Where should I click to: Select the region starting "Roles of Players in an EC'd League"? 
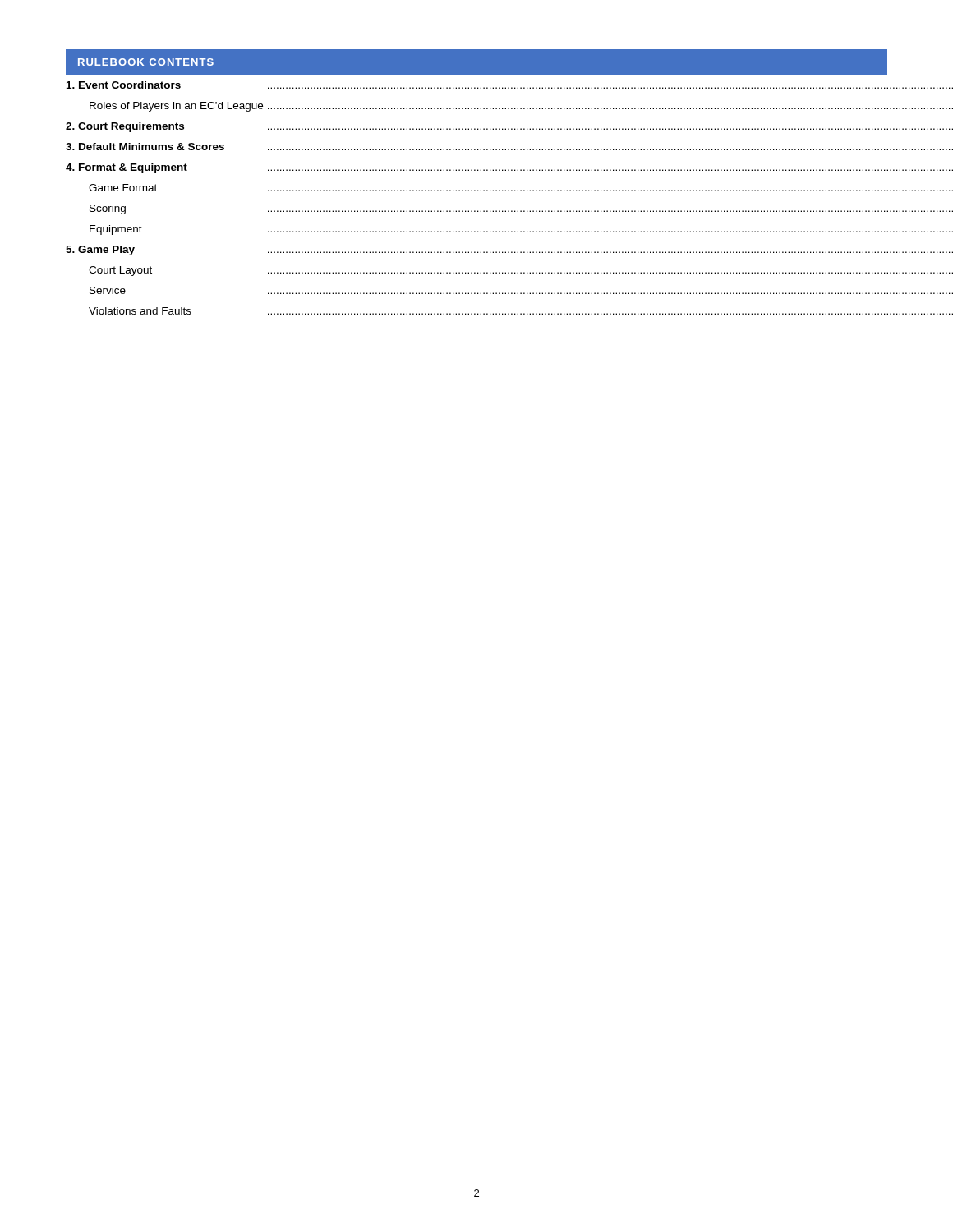tap(509, 106)
